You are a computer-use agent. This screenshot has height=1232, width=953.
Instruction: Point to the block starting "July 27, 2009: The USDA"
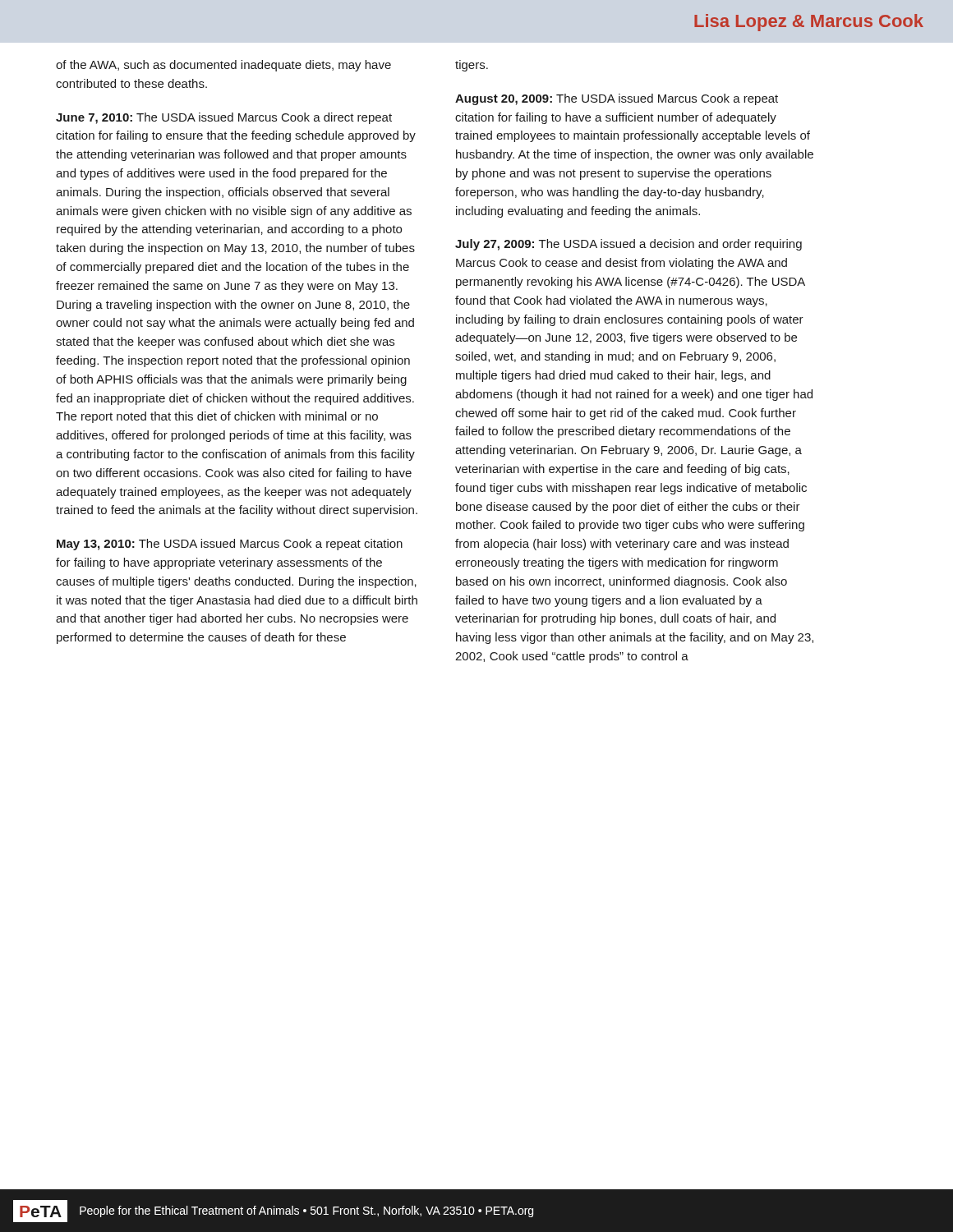635,450
